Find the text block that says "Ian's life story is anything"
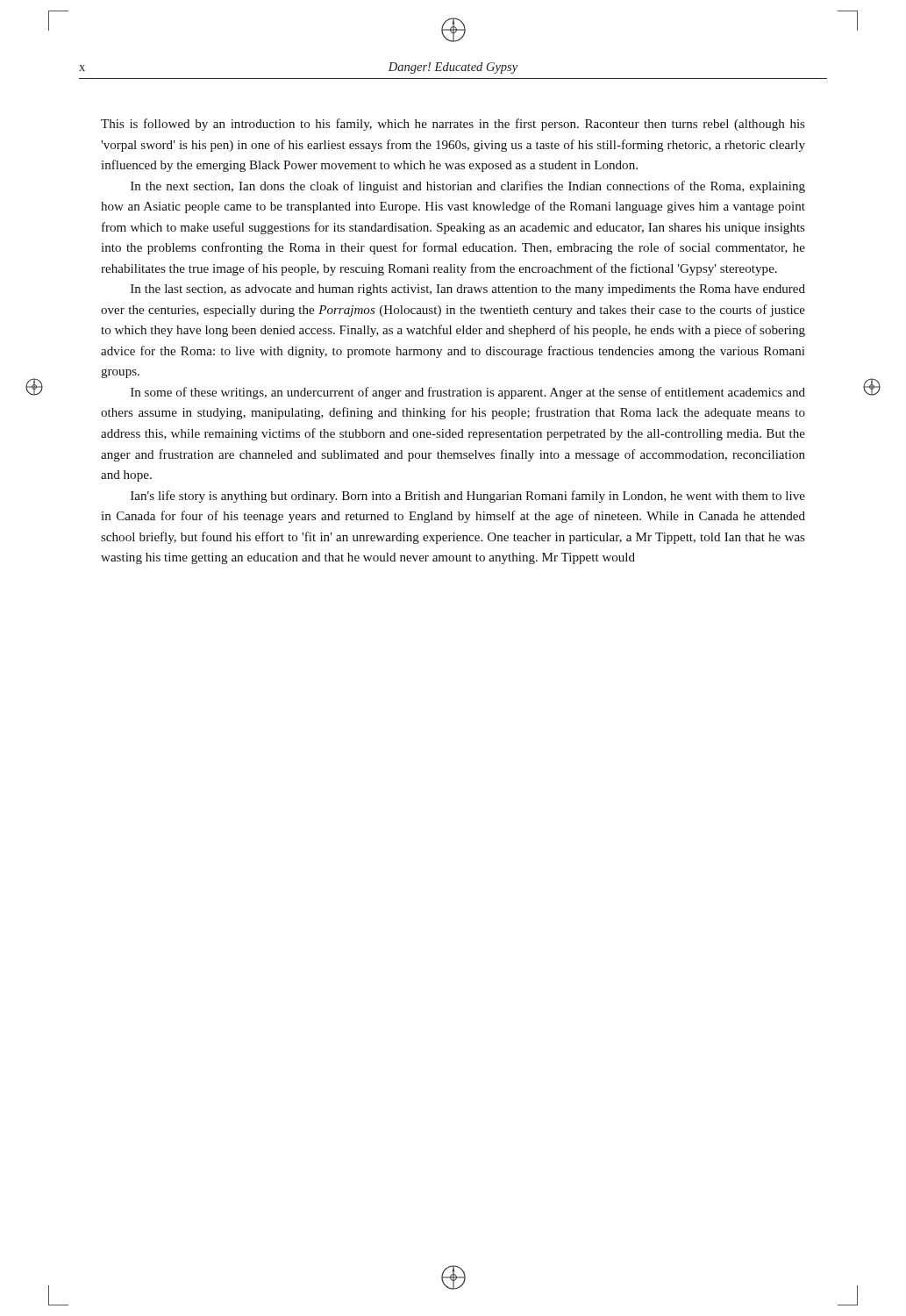This screenshot has width=906, height=1316. tap(453, 527)
